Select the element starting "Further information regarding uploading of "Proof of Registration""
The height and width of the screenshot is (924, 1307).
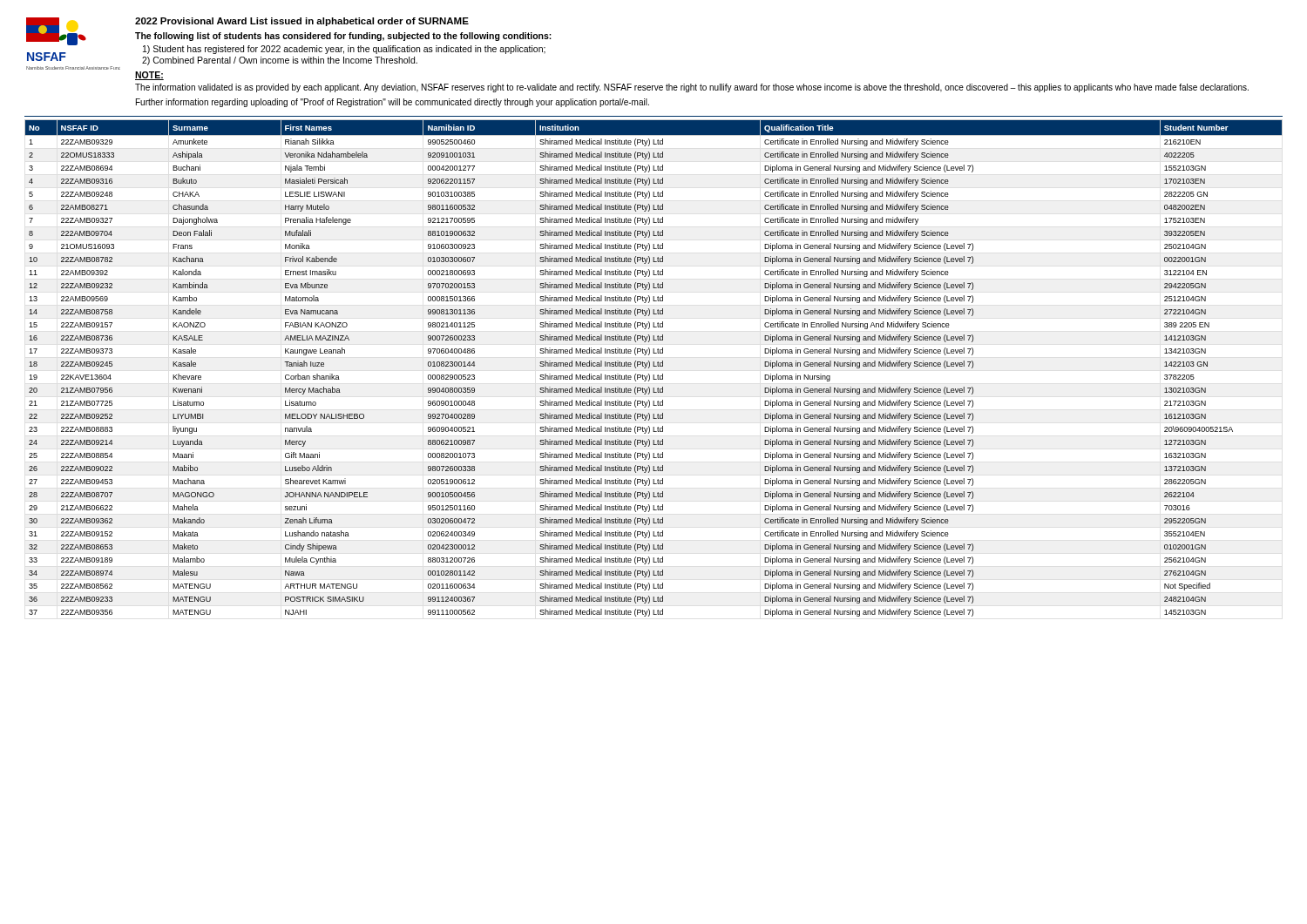[392, 102]
